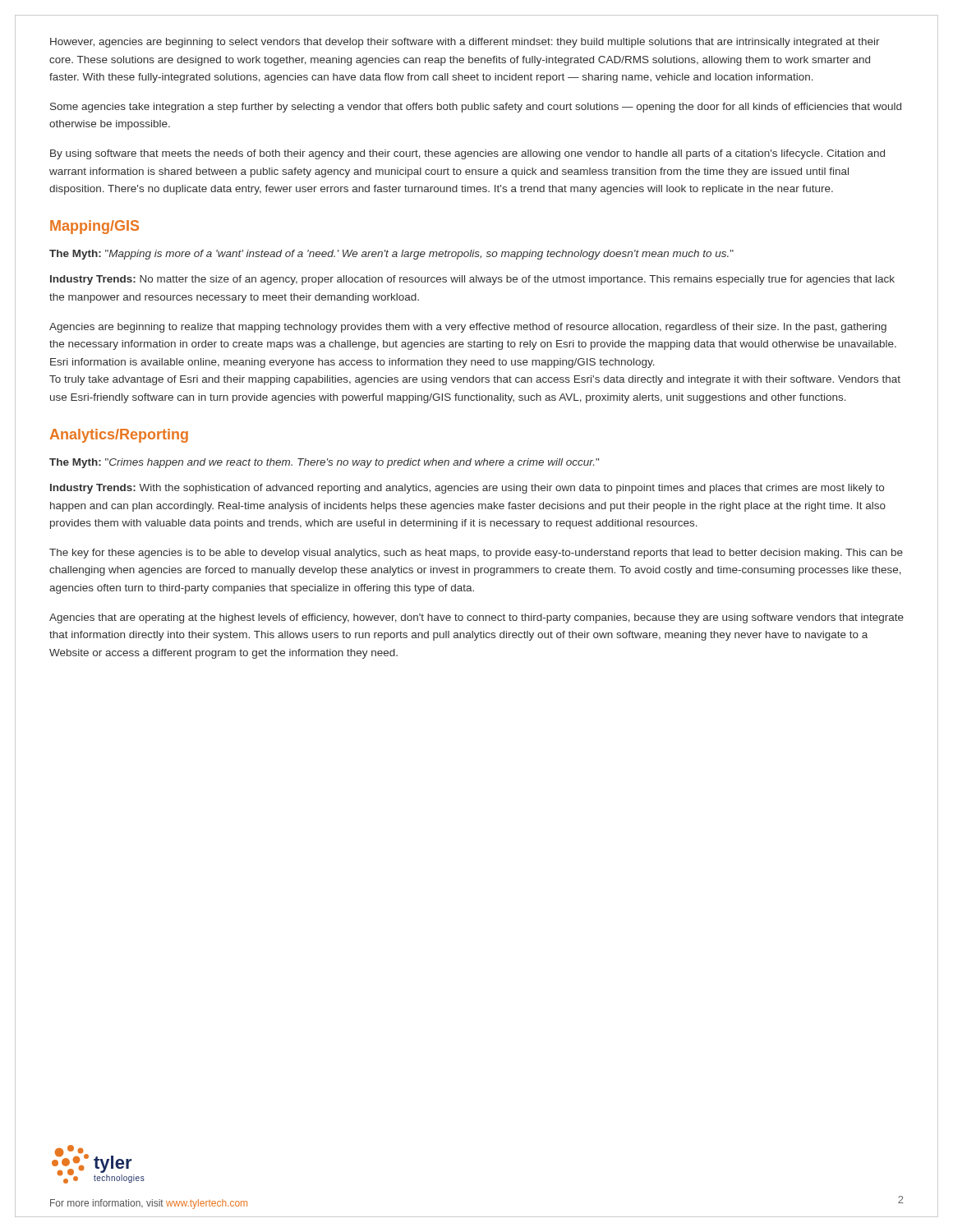Find the text block containing "The Myth: "Crimes happen and we react to"
The height and width of the screenshot is (1232, 953).
tap(324, 462)
